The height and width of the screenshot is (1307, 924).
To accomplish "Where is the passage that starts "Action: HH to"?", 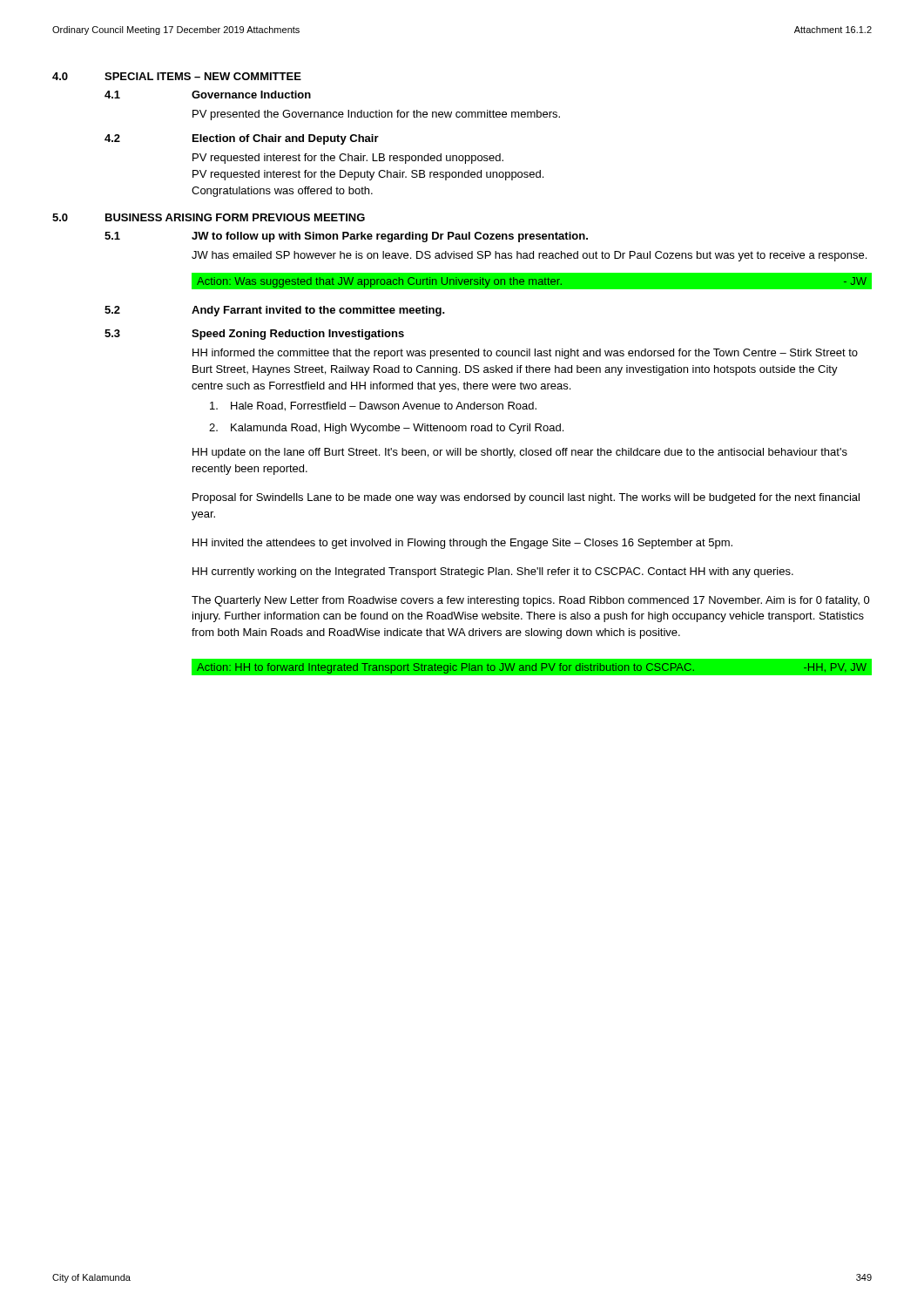I will click(x=532, y=667).
